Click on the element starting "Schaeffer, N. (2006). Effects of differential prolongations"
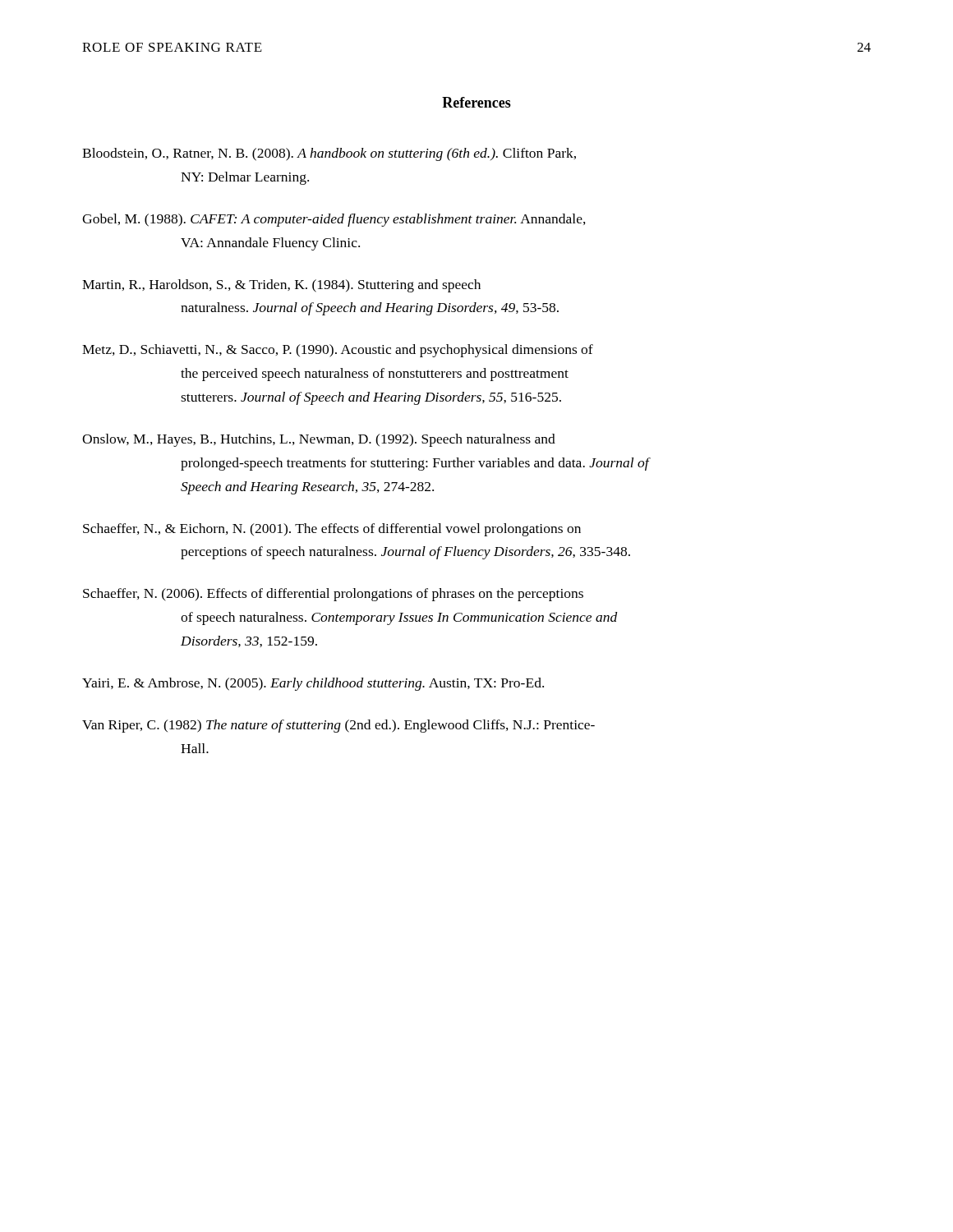 pyautogui.click(x=476, y=619)
